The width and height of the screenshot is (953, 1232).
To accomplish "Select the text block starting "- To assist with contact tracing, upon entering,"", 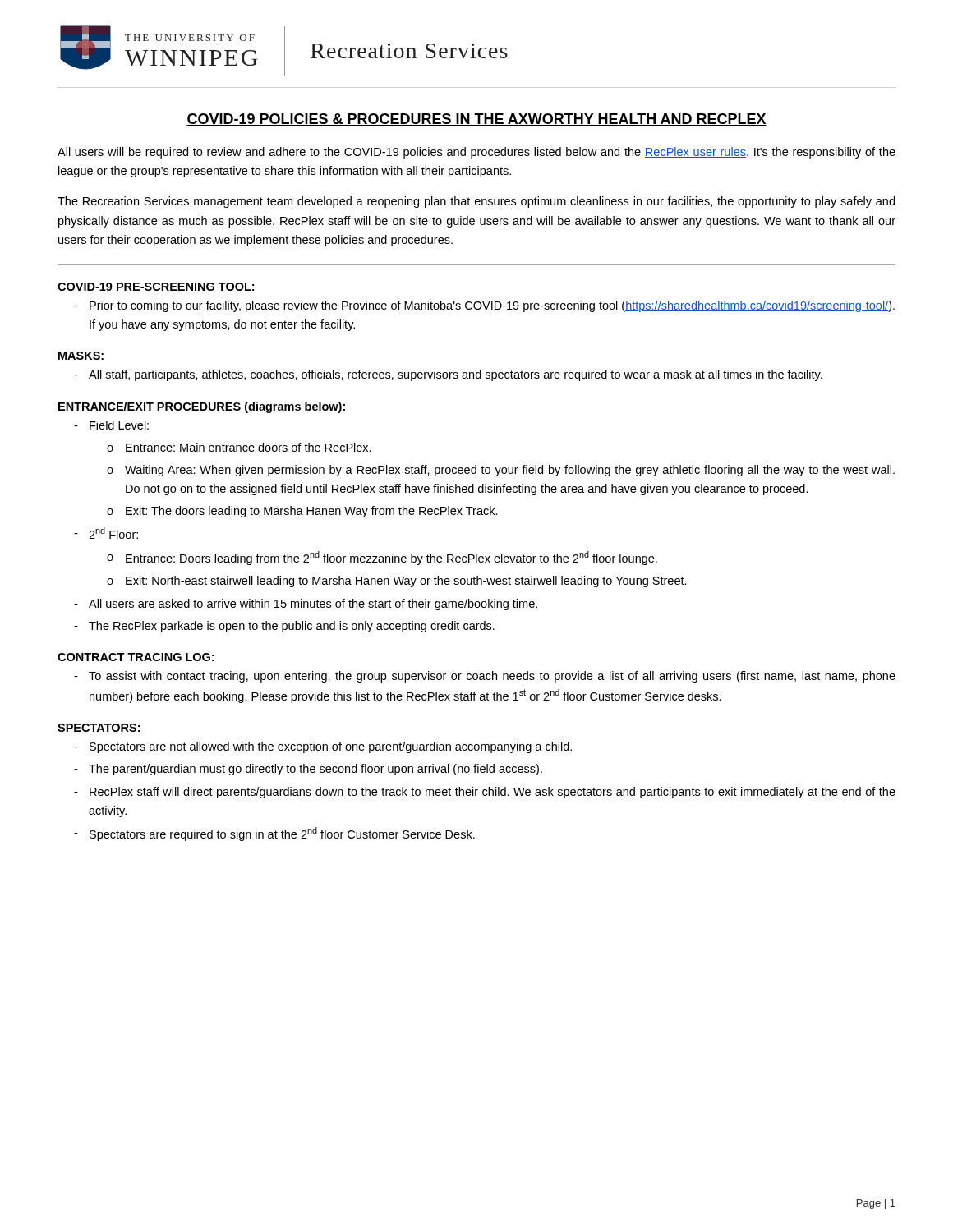I will [x=485, y=687].
